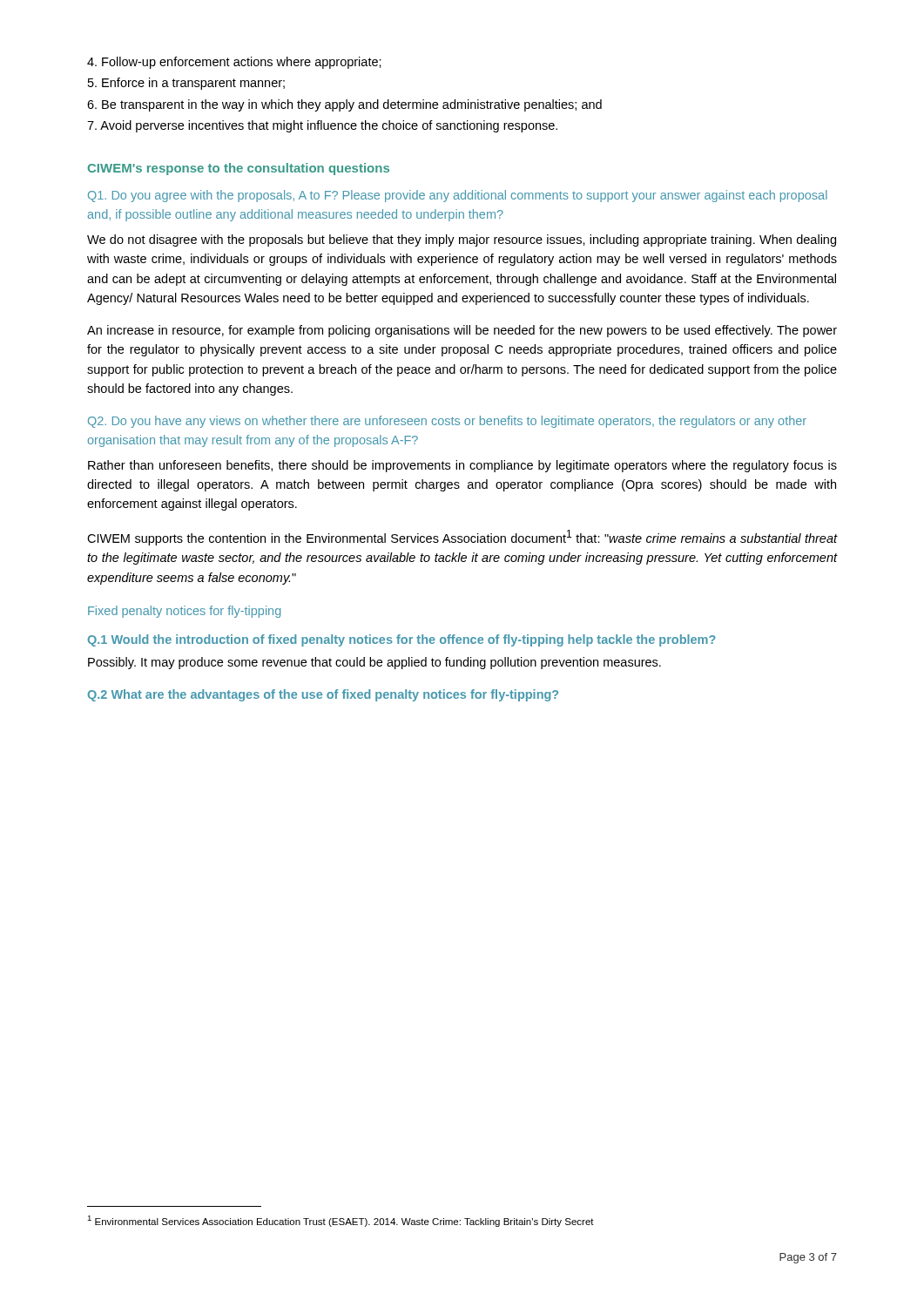Screen dimensions: 1307x924
Task: Navigate to the element starting "6. Be transparent in the"
Action: tap(345, 104)
